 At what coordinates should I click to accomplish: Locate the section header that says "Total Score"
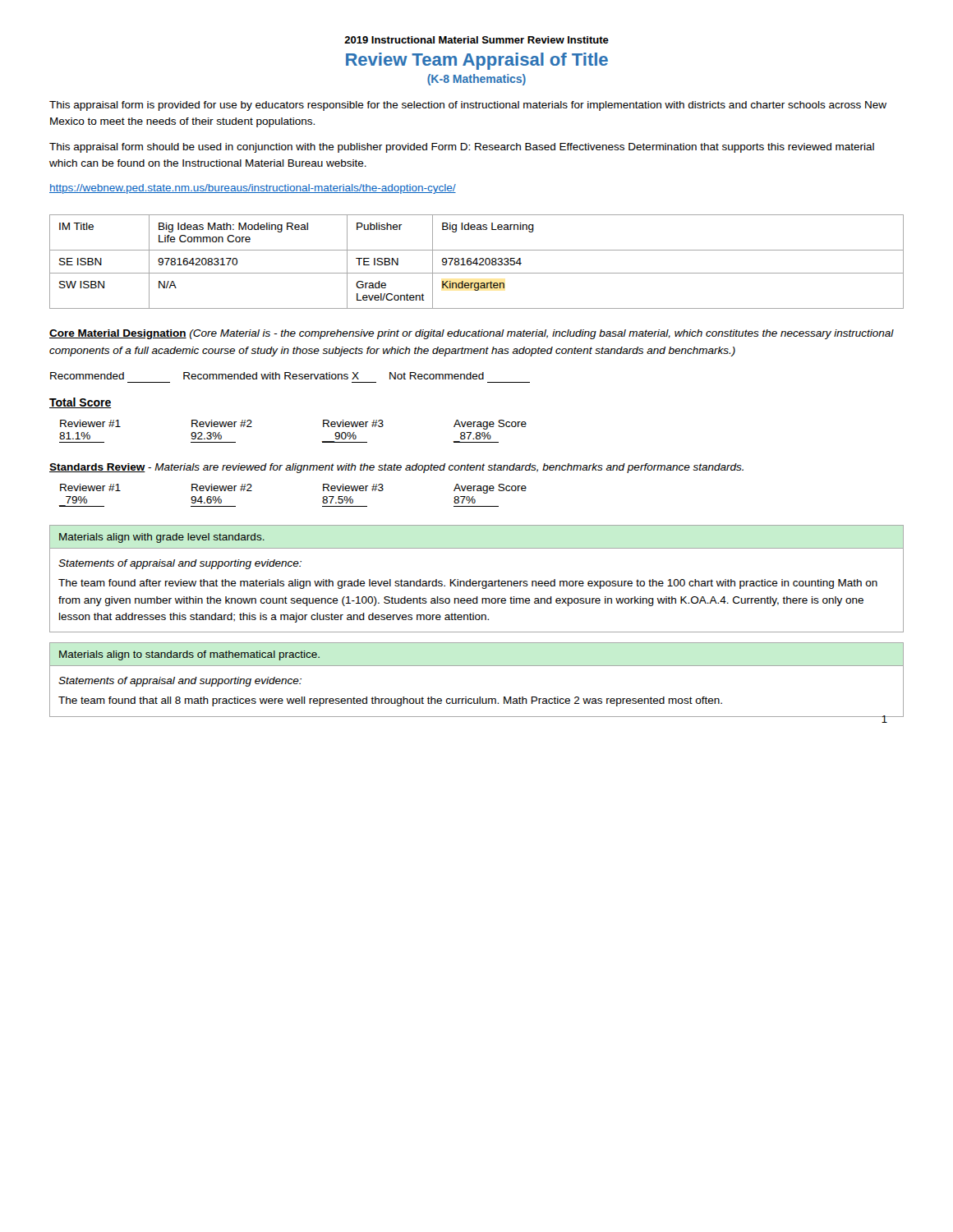80,403
